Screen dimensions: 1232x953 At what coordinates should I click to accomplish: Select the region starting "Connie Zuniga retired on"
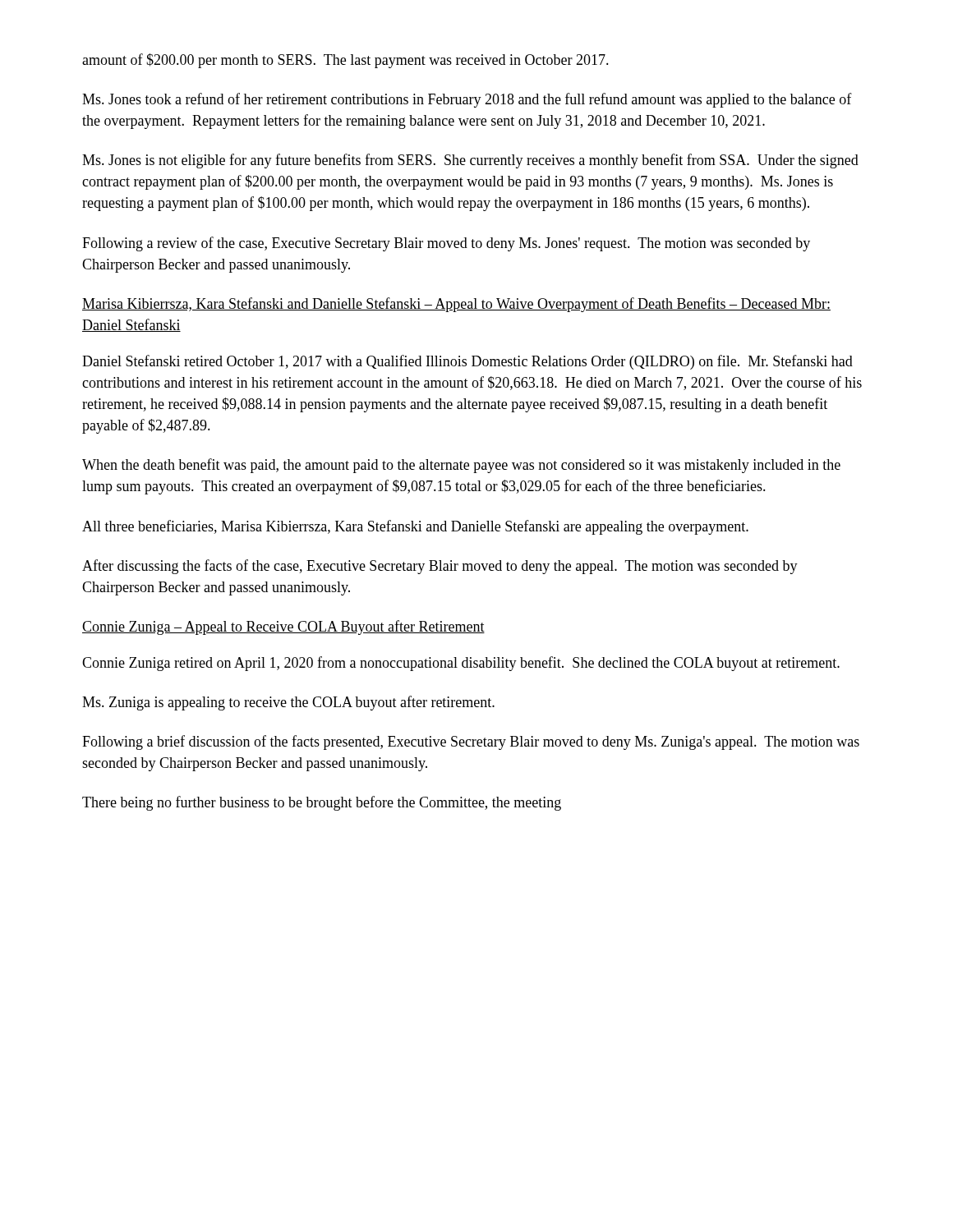(461, 663)
